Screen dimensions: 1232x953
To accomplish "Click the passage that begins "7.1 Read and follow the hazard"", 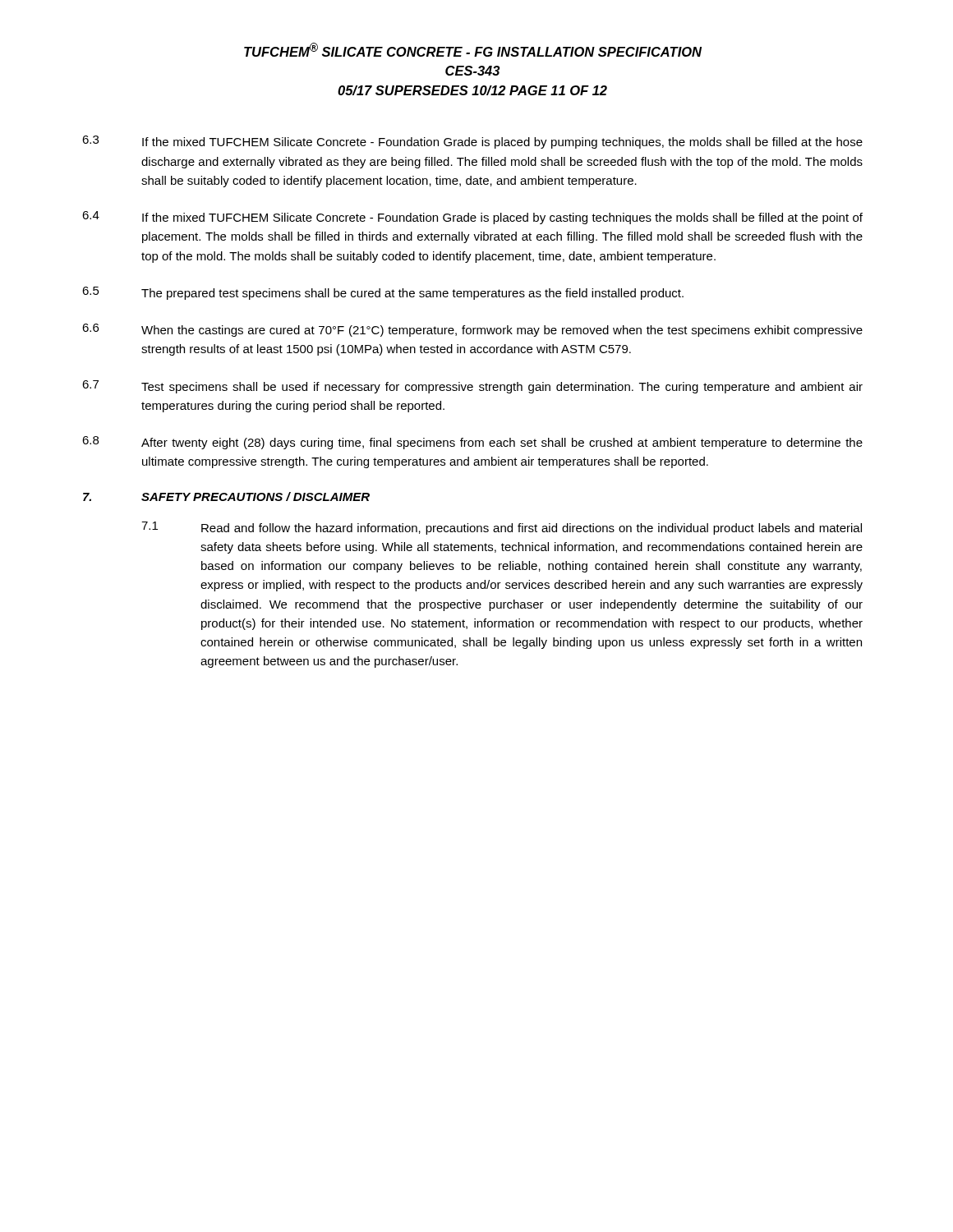I will click(502, 594).
